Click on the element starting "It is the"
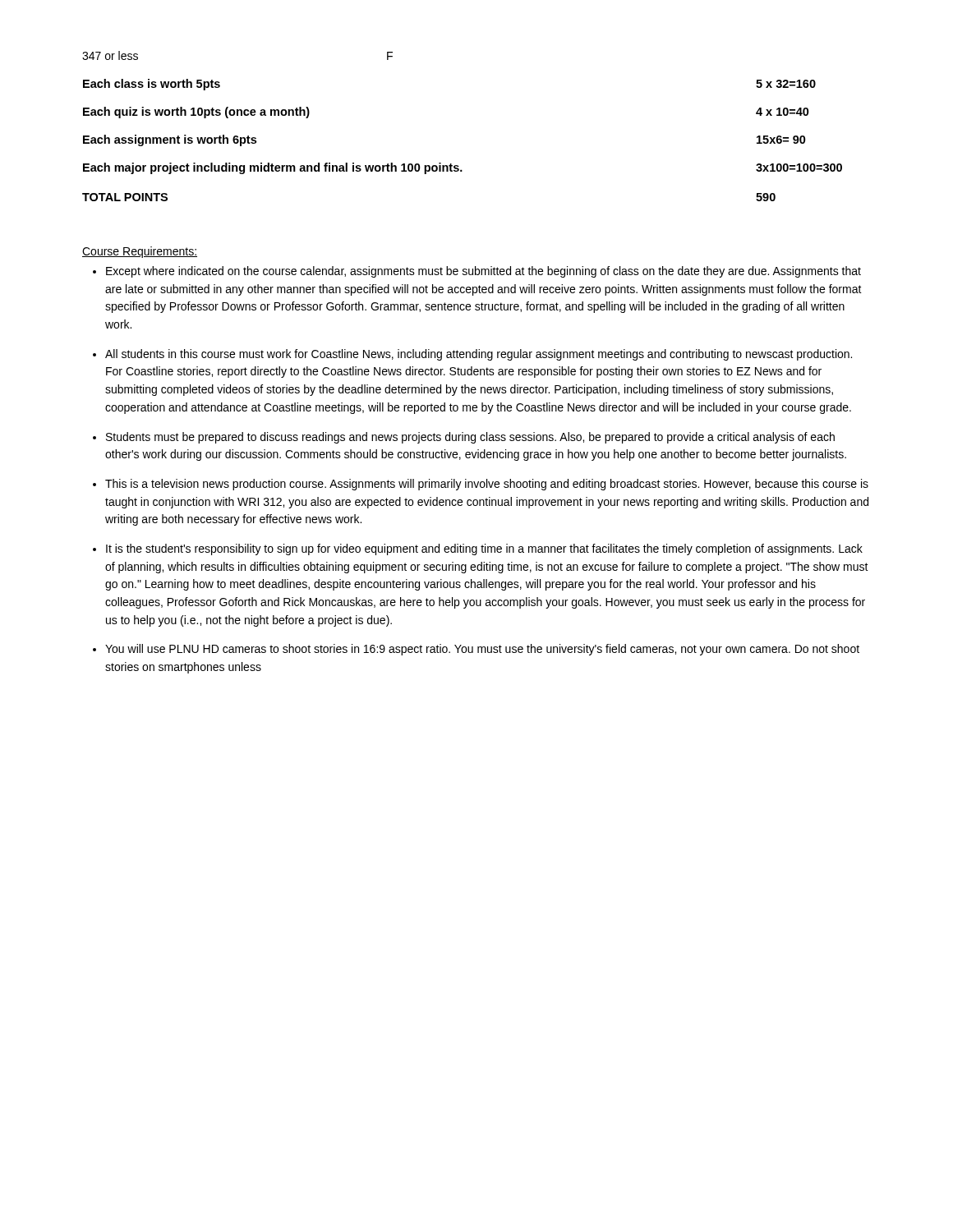The image size is (953, 1232). (487, 584)
